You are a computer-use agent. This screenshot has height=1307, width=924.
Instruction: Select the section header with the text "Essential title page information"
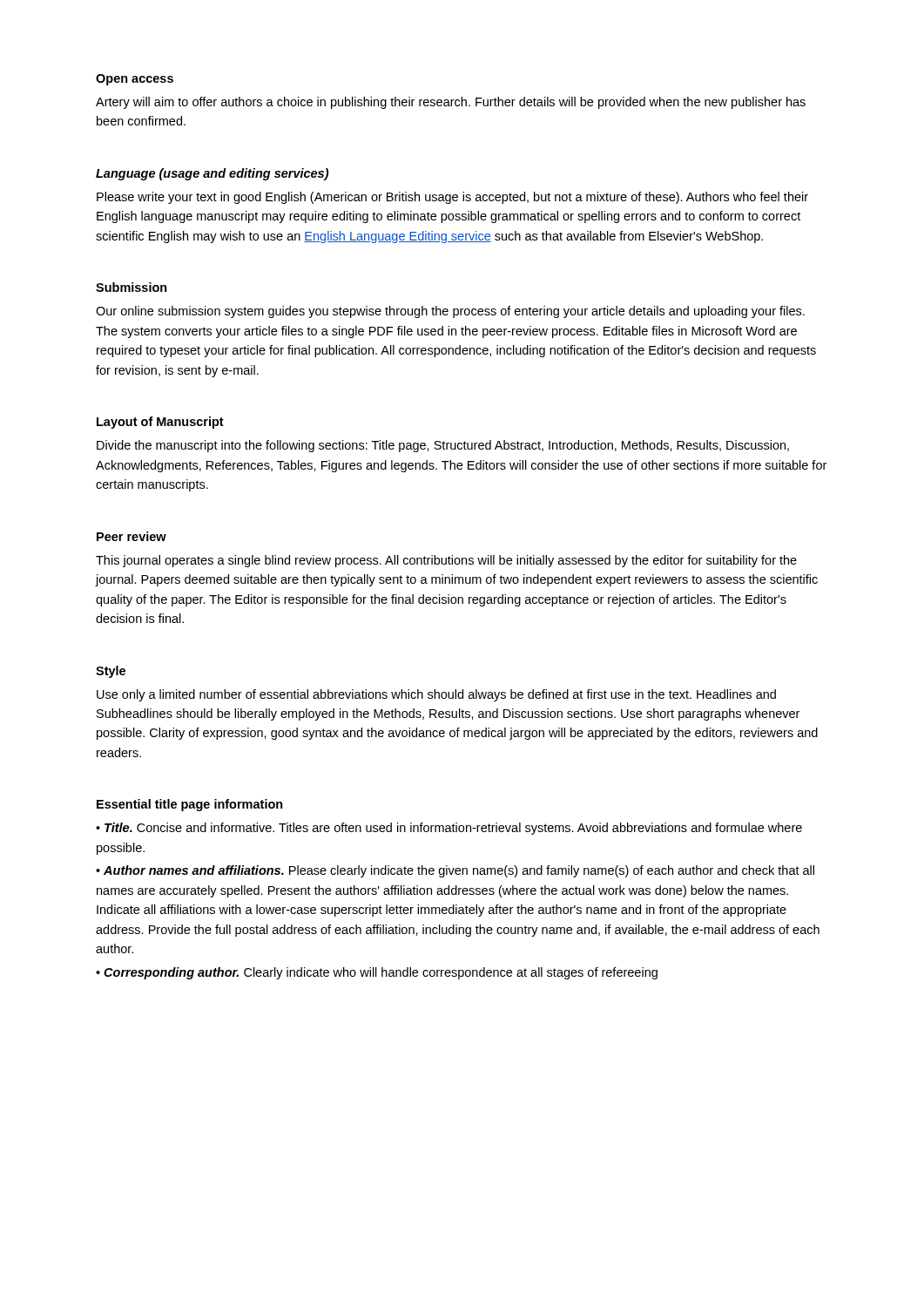tap(189, 805)
